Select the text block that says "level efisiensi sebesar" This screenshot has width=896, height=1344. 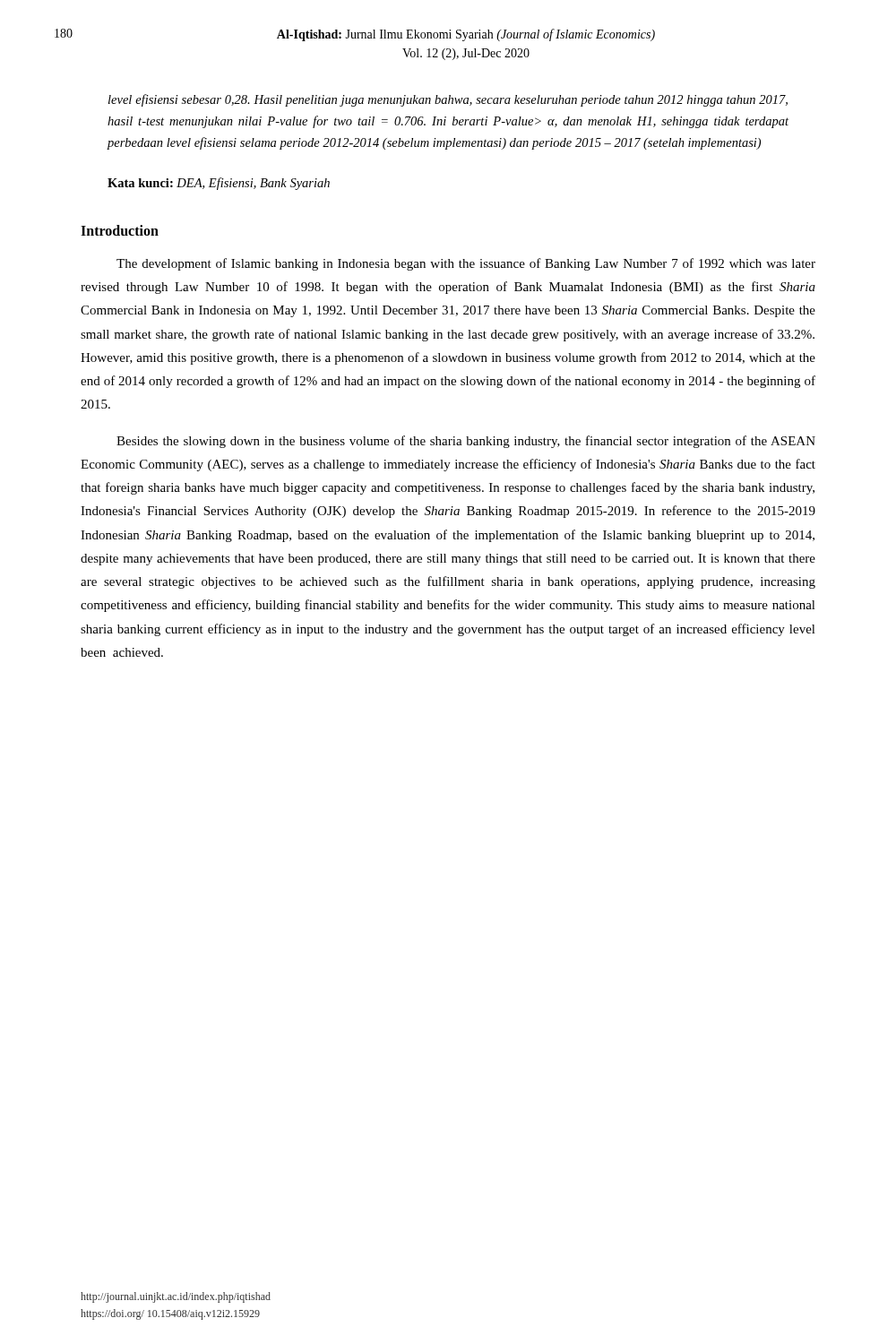tap(448, 122)
